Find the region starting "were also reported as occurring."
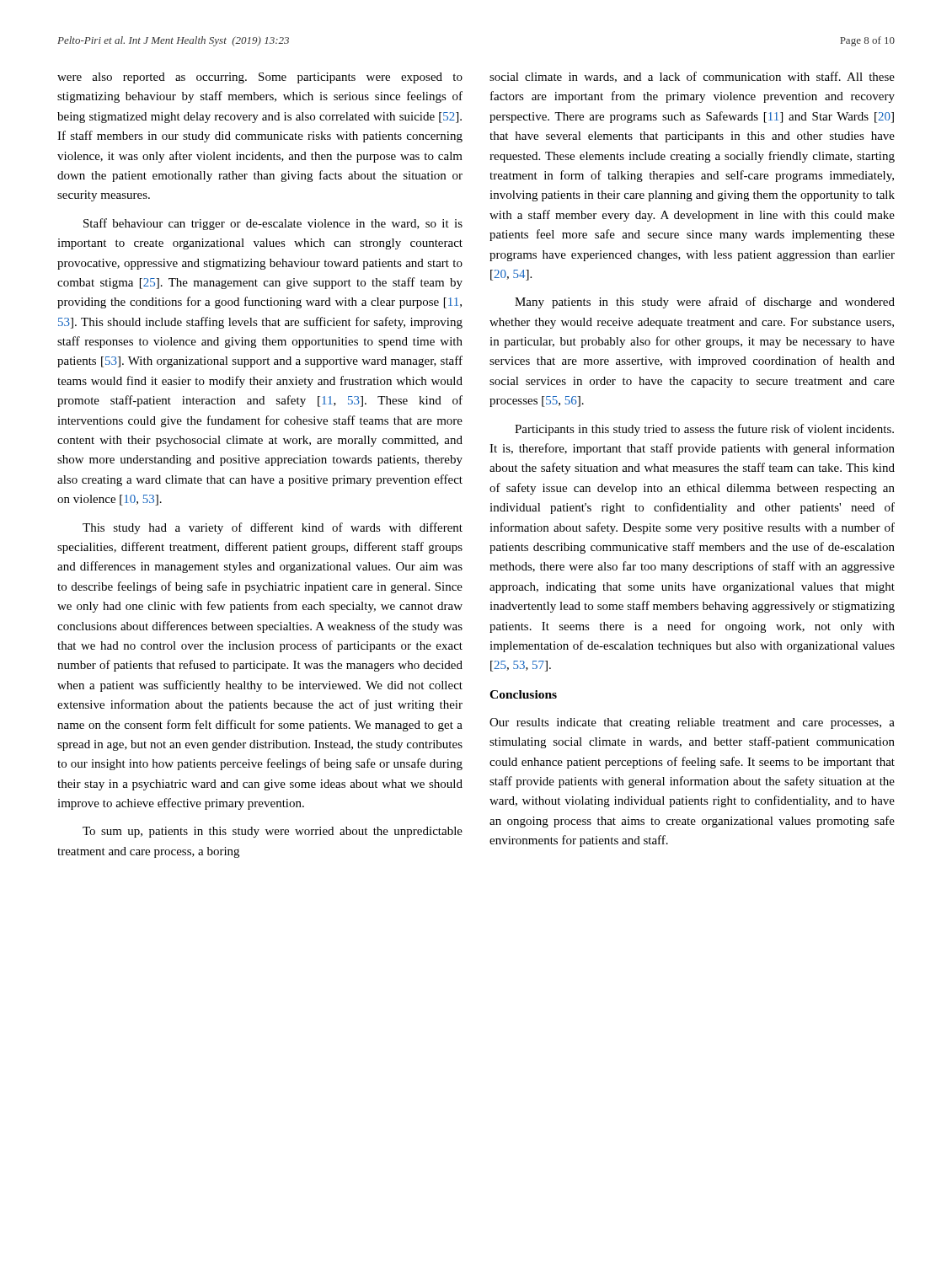 (x=260, y=136)
